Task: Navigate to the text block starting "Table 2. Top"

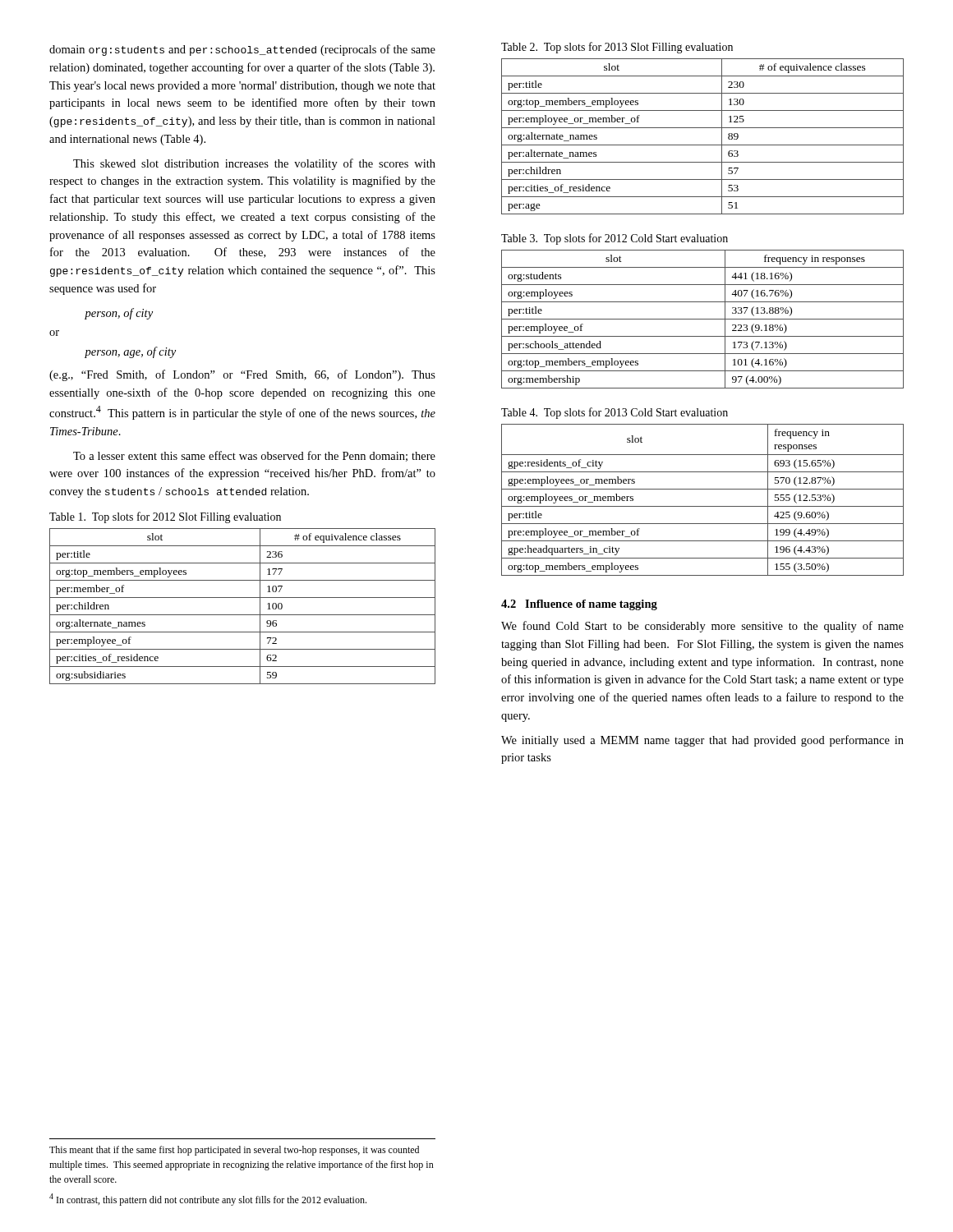Action: [617, 47]
